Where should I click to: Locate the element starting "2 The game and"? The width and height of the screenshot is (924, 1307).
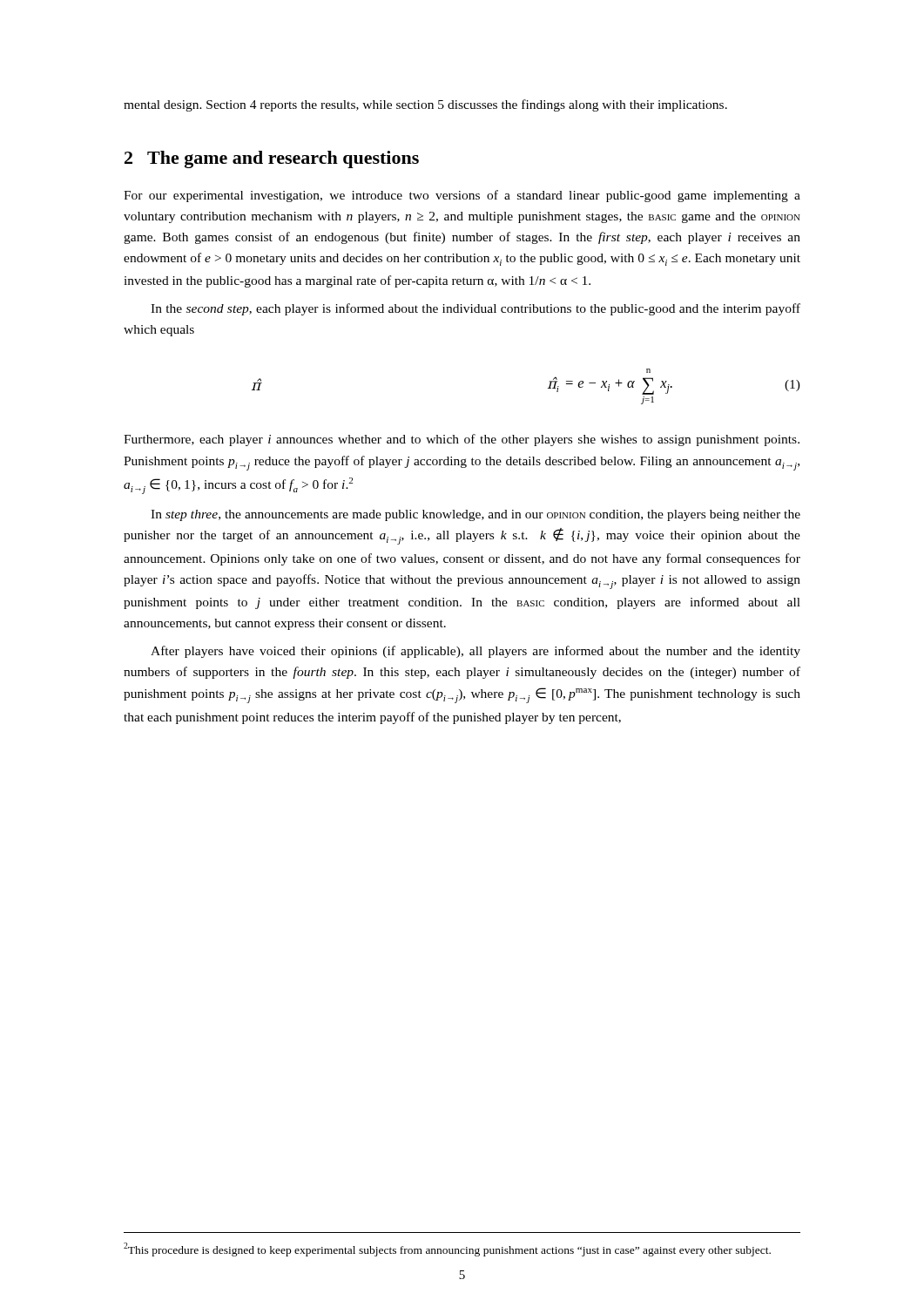click(x=271, y=157)
